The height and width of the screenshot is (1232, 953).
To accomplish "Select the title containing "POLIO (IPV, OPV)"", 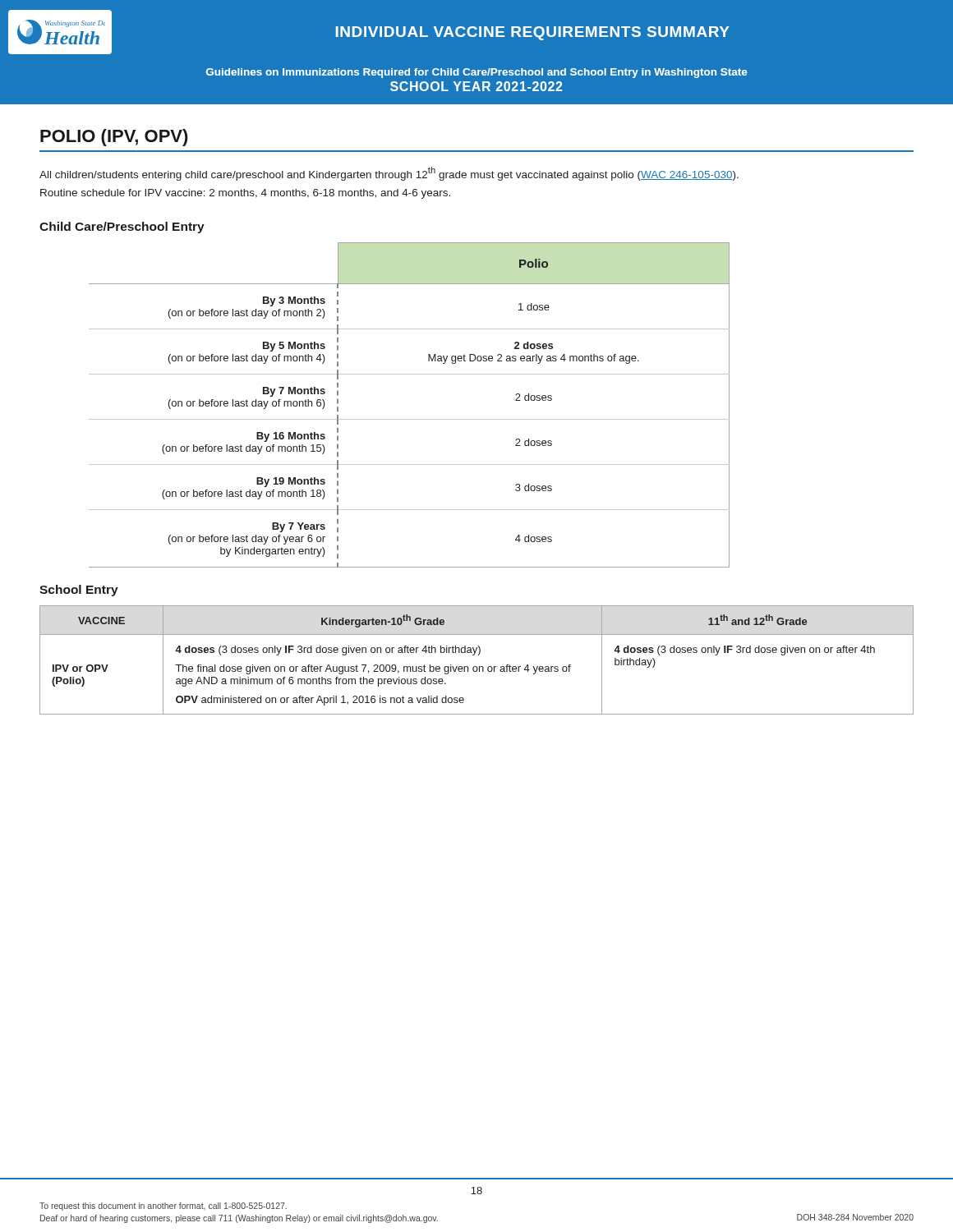I will [476, 139].
